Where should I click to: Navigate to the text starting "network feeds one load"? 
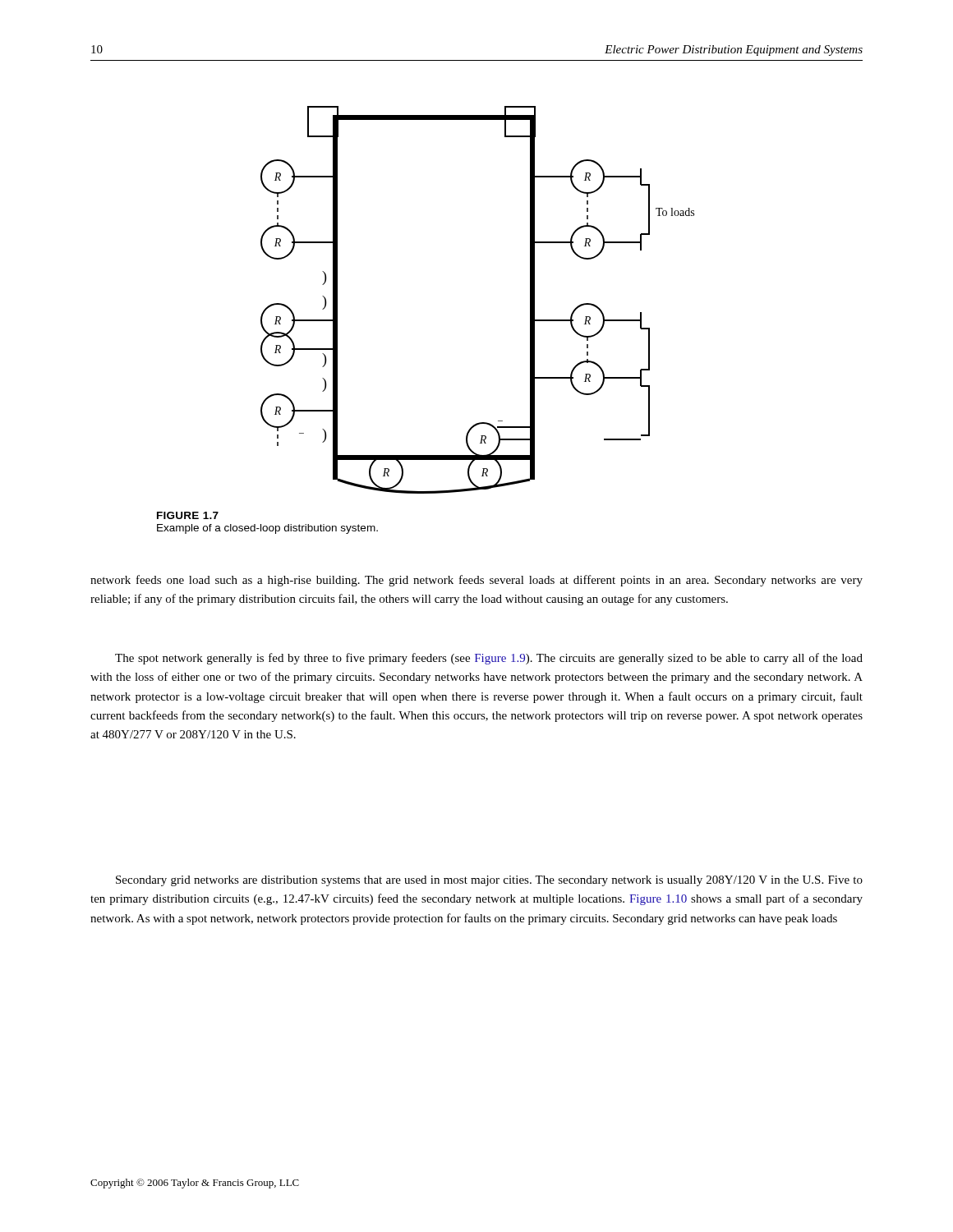tap(476, 590)
